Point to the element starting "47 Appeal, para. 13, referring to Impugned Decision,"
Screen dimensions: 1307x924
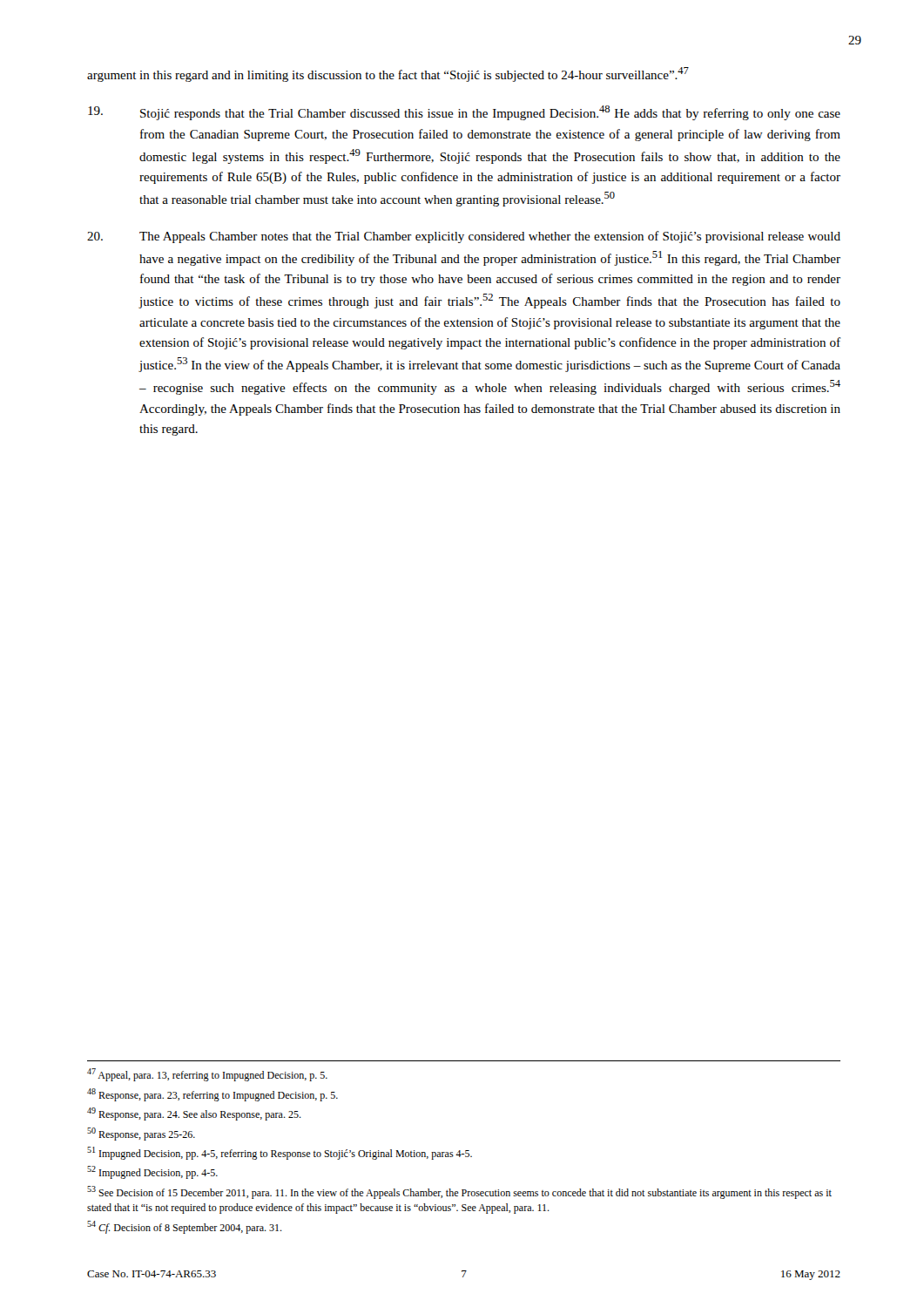point(207,1074)
